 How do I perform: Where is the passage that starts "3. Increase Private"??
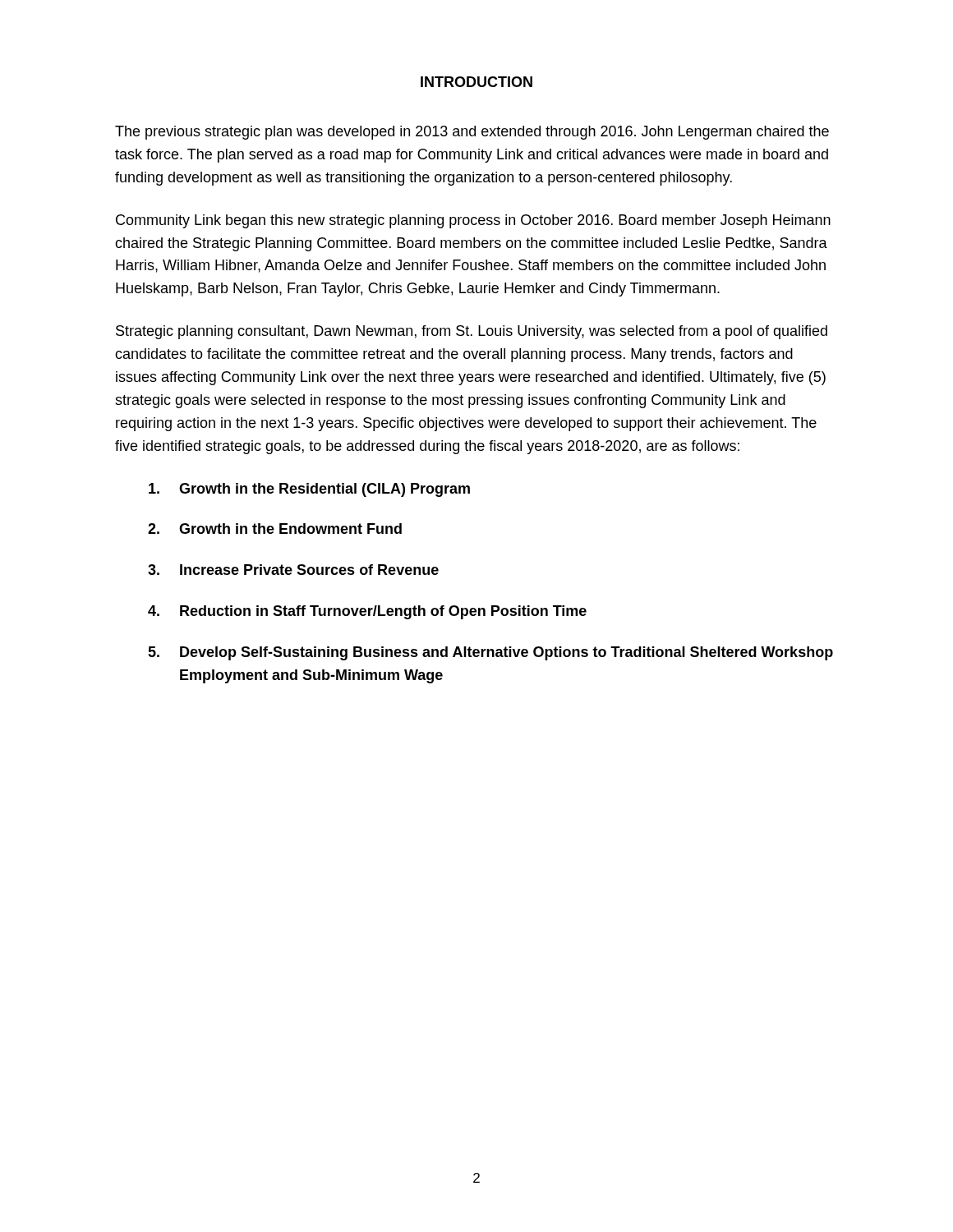click(x=293, y=571)
